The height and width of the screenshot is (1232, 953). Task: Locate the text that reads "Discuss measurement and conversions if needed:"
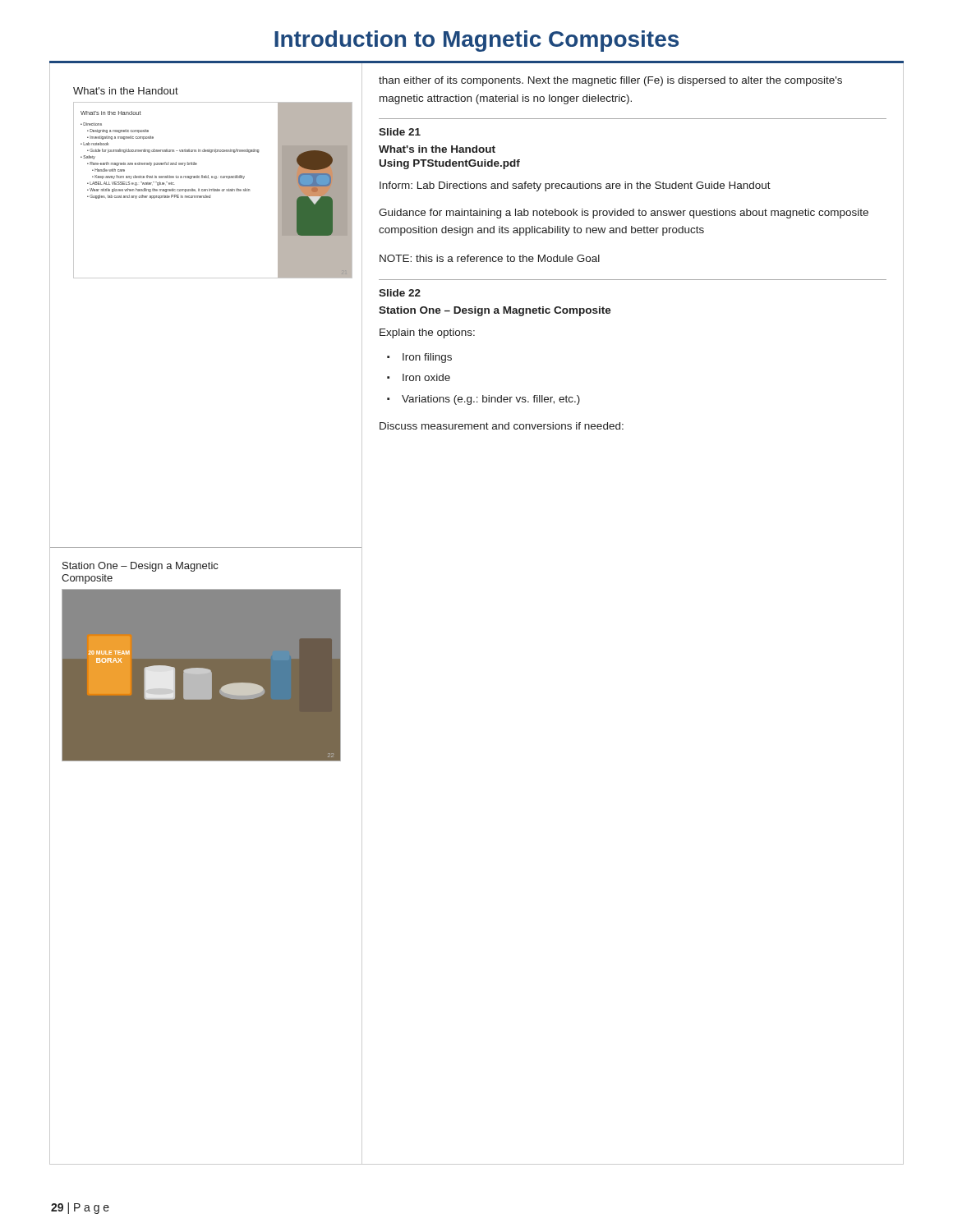pos(501,426)
